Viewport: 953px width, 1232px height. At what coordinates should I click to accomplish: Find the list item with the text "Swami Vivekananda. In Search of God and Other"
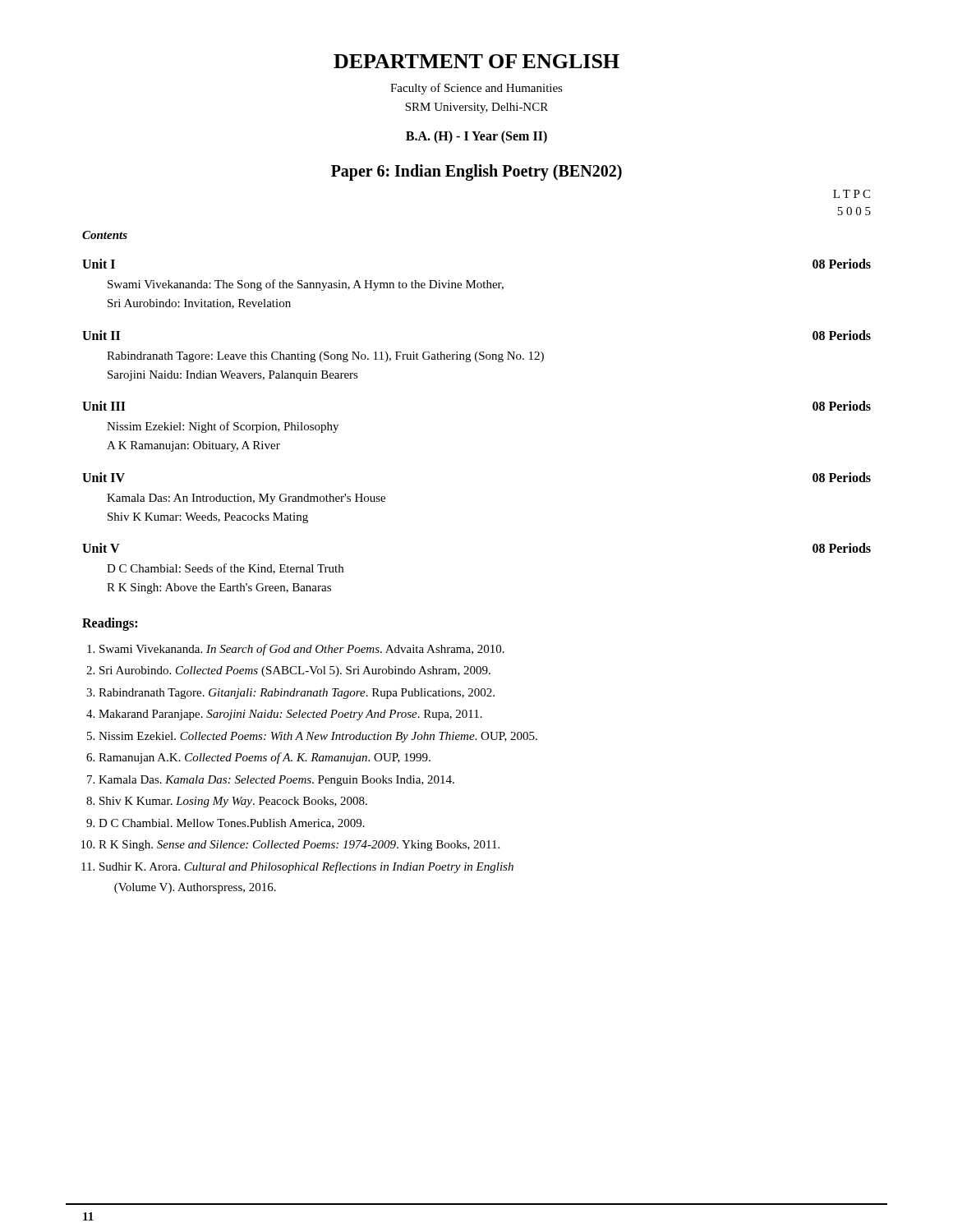[302, 648]
